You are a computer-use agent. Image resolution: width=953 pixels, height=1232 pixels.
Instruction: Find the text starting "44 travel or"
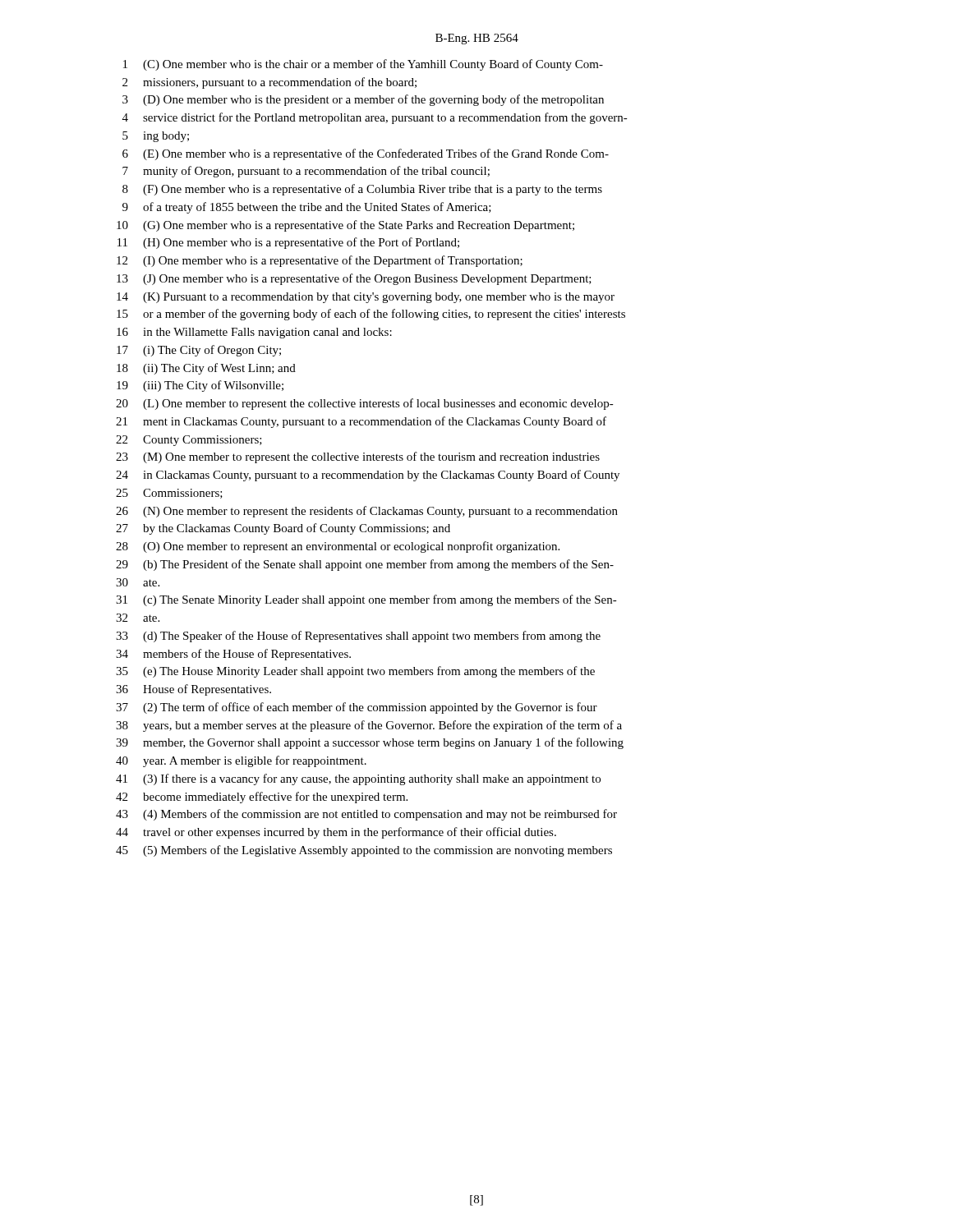485,833
